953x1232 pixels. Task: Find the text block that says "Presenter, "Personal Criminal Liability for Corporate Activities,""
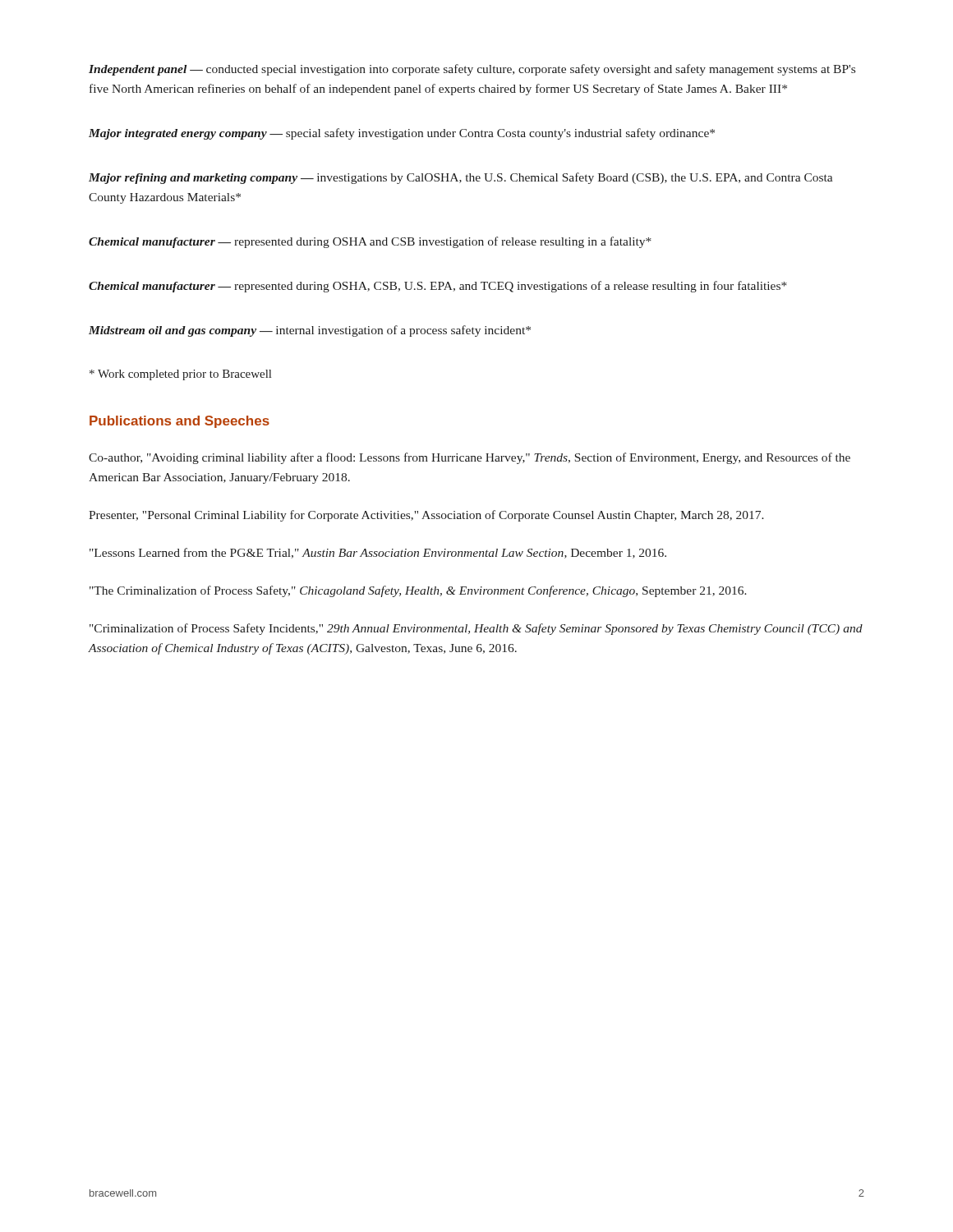427,514
